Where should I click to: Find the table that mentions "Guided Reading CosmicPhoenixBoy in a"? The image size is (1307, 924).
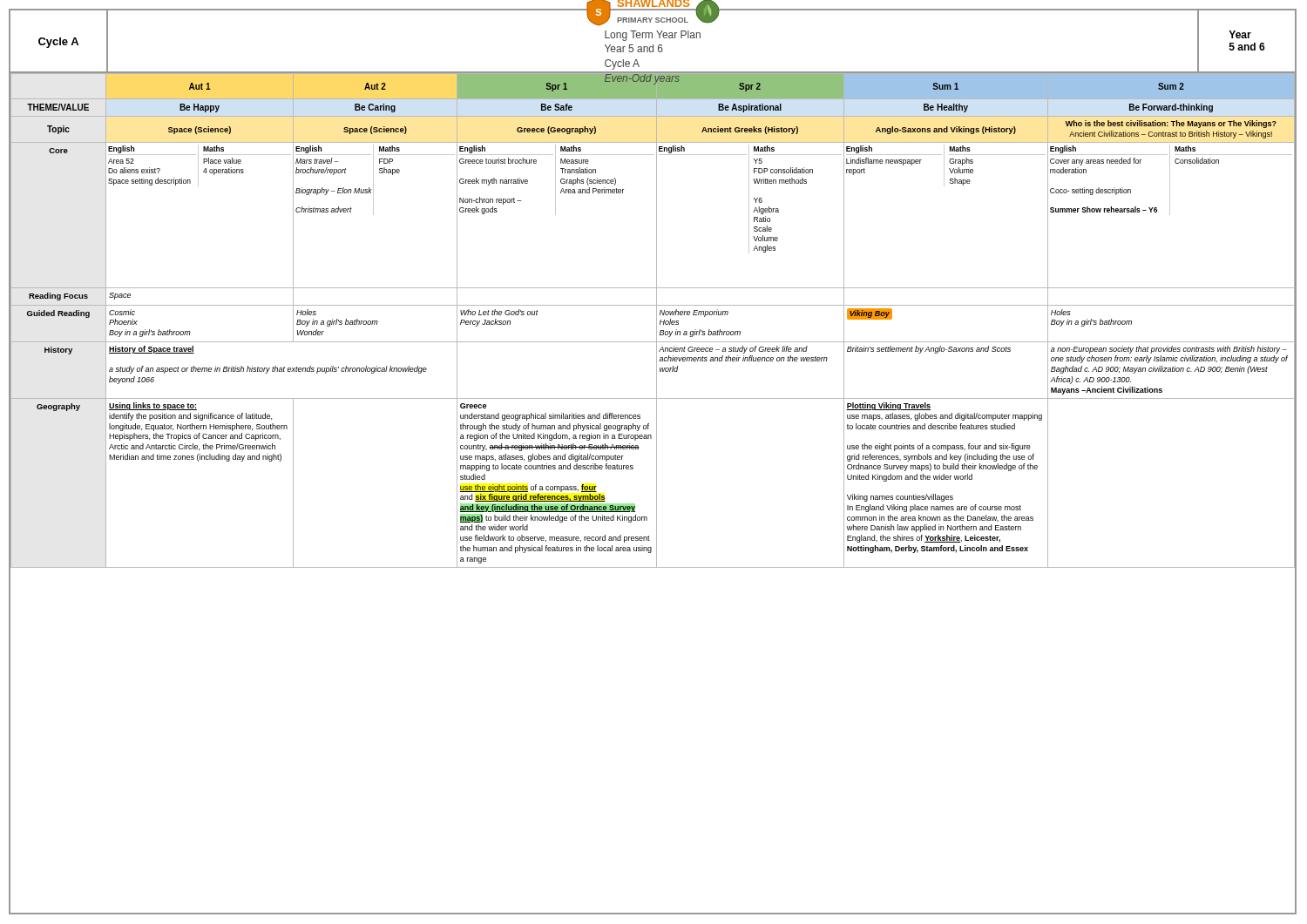pyautogui.click(x=653, y=323)
